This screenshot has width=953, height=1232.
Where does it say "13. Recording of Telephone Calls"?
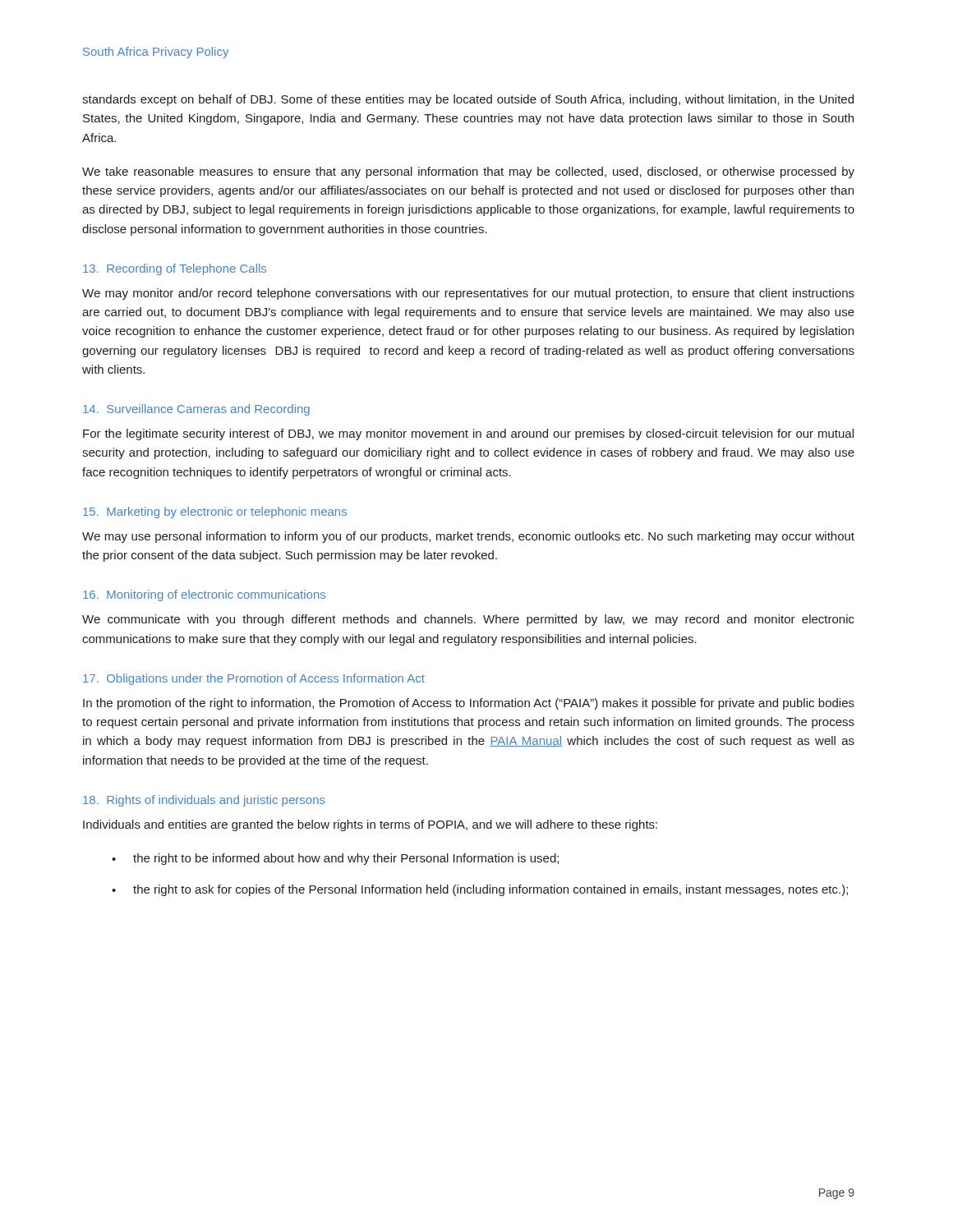click(175, 268)
